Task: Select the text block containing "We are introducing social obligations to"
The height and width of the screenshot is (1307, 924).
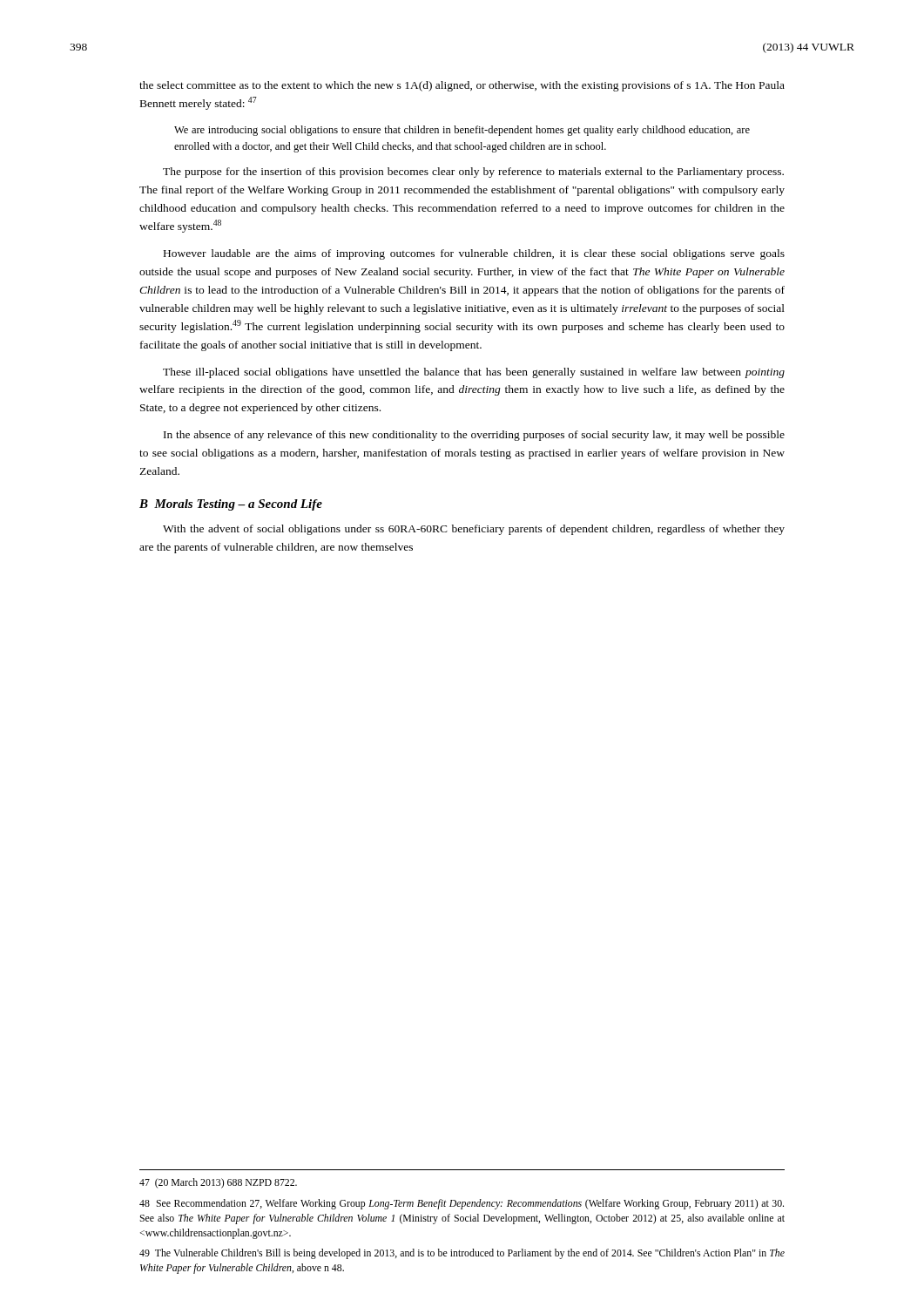Action: 462,138
